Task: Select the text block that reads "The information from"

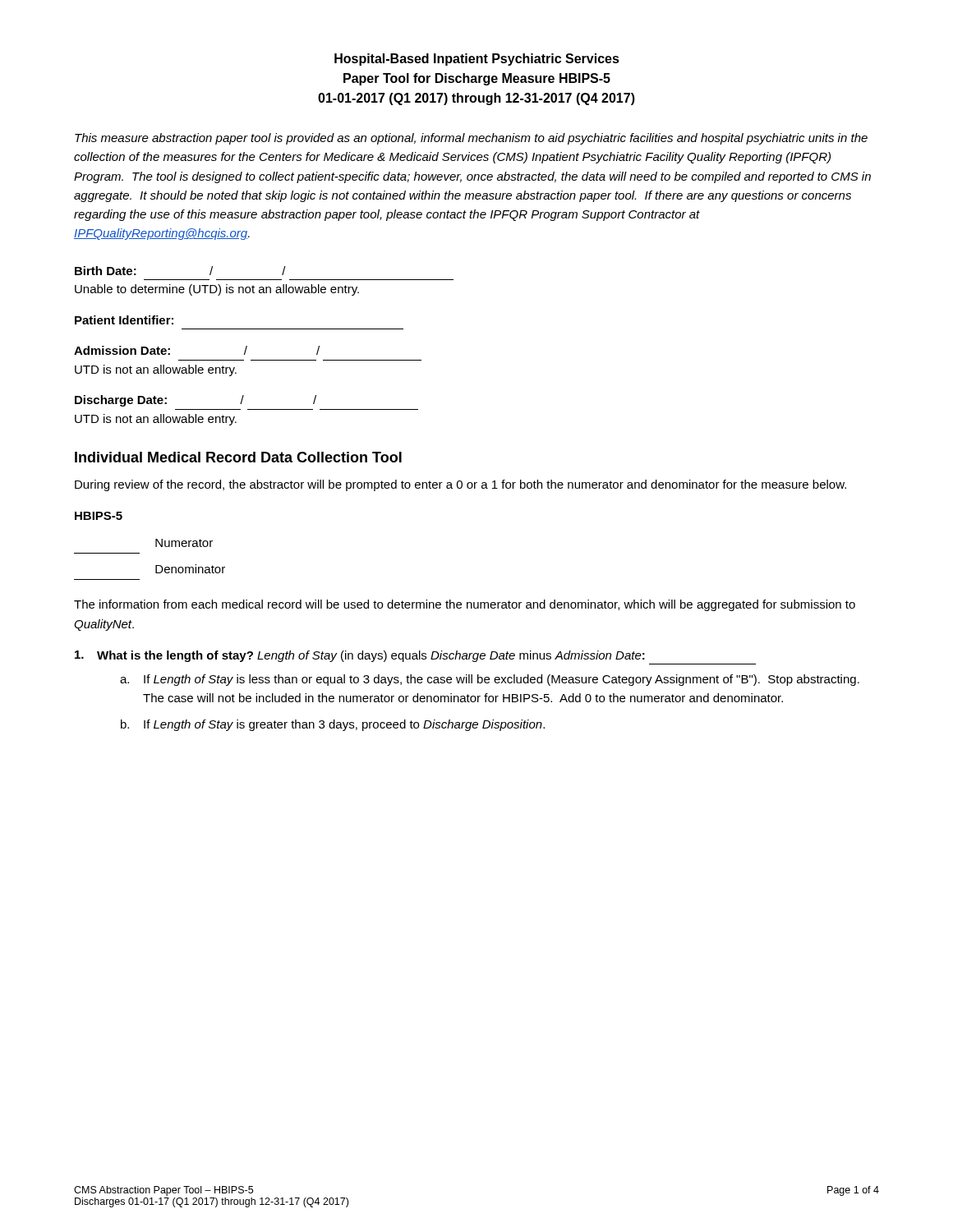Action: pyautogui.click(x=465, y=614)
